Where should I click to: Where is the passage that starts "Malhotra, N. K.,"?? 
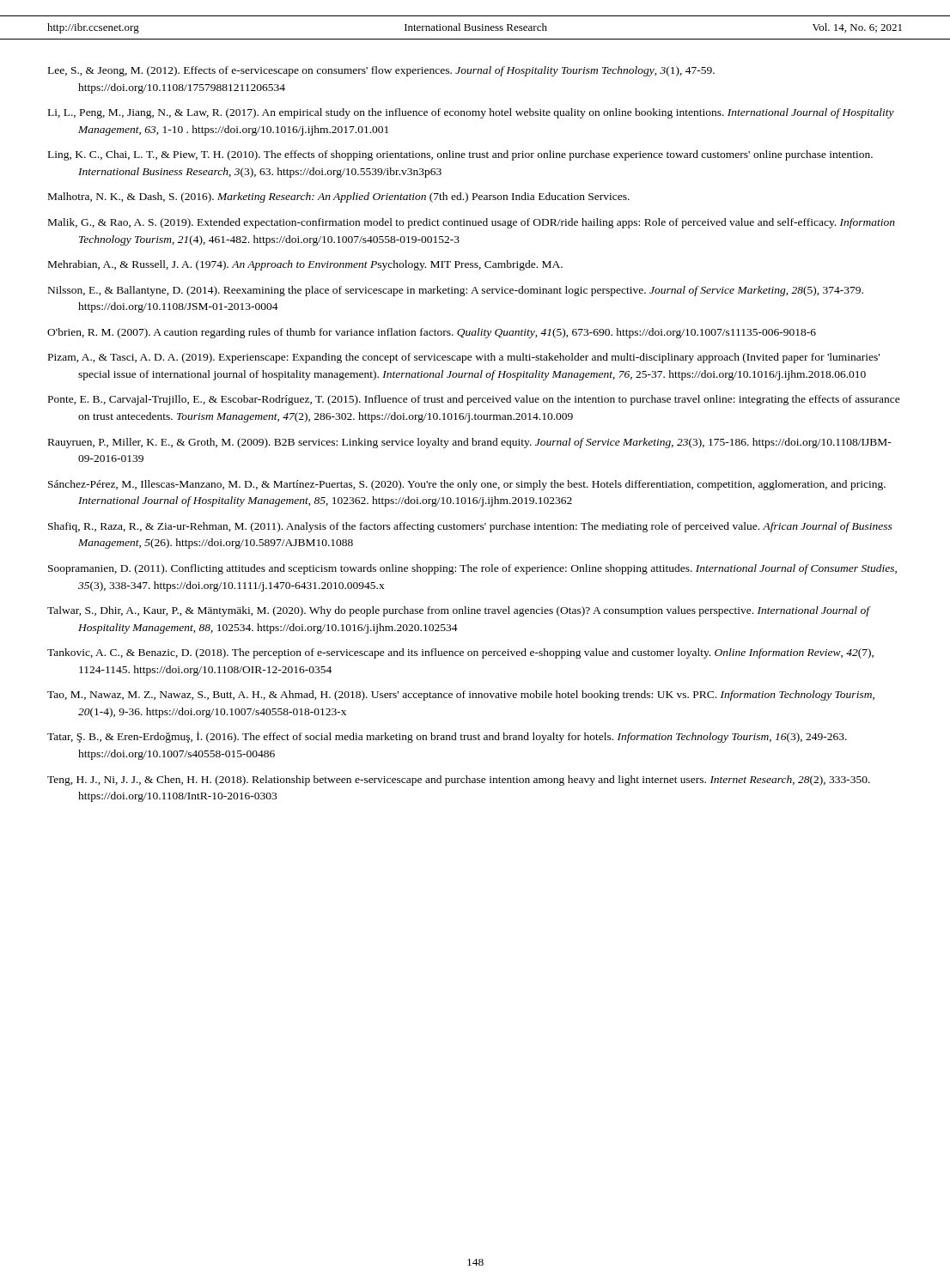pos(339,197)
